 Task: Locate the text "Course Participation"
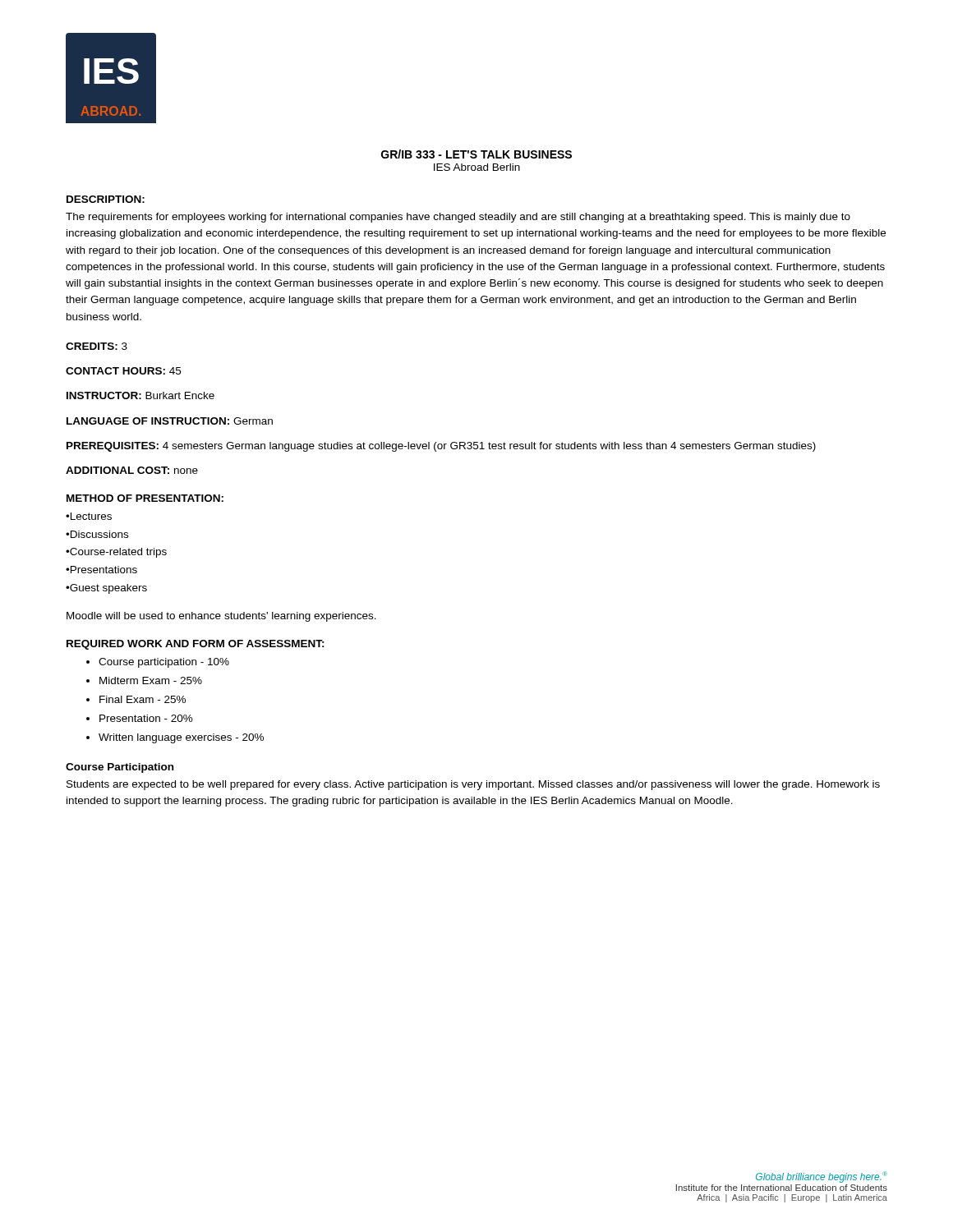[x=120, y=767]
